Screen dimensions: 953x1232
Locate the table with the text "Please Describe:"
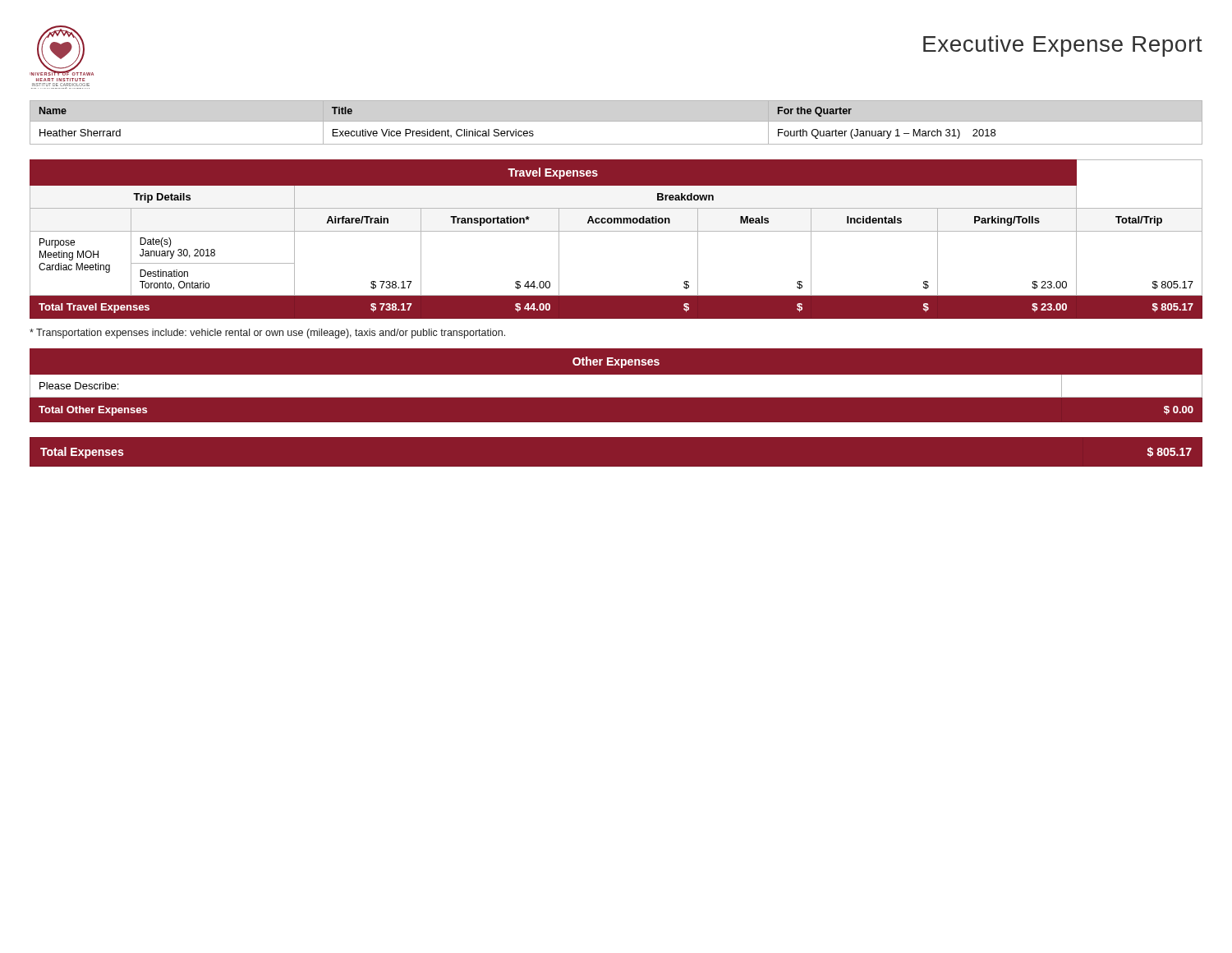[x=616, y=385]
